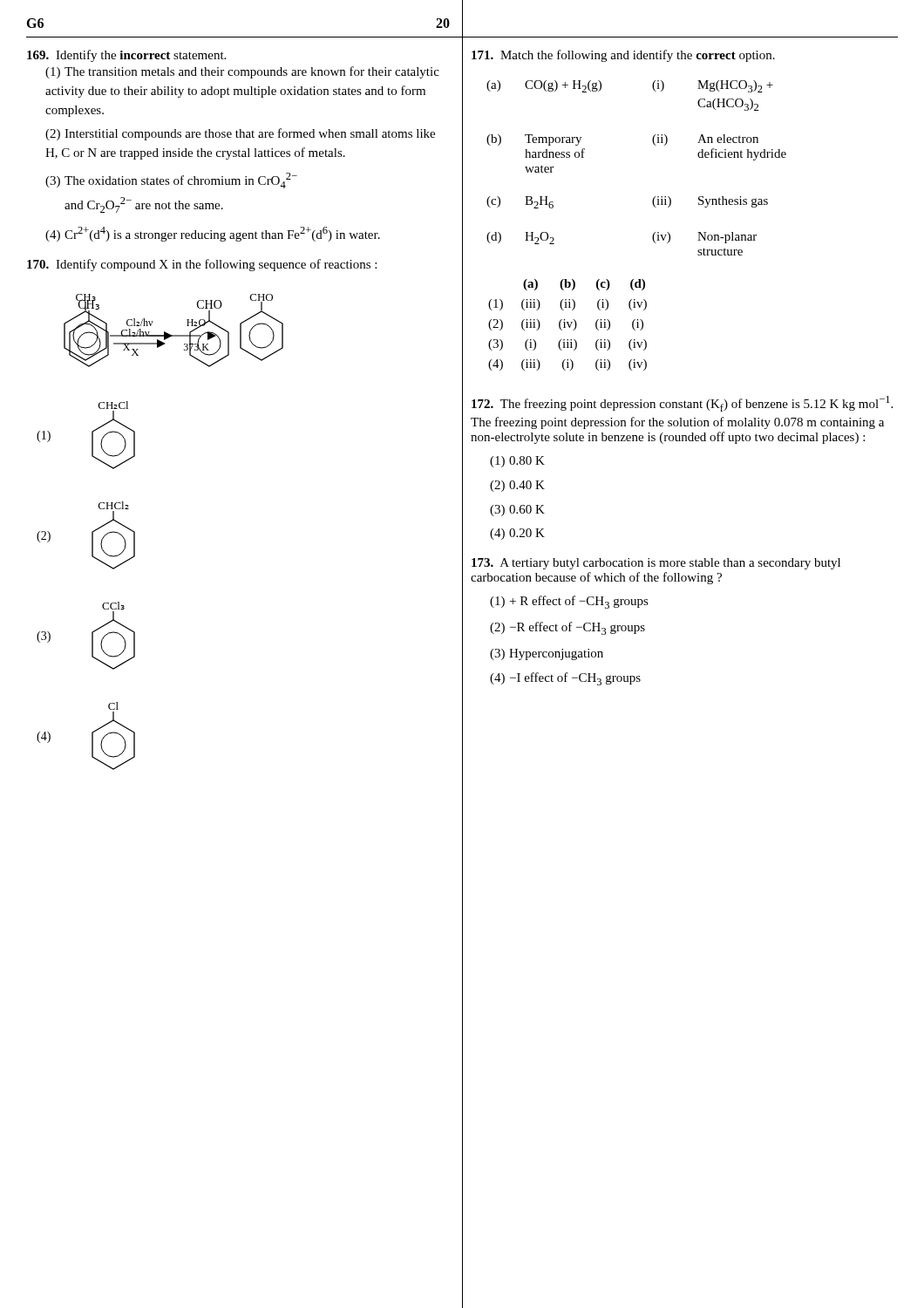Find the element starting "169. Identify the"
The width and height of the screenshot is (924, 1308).
tap(235, 146)
